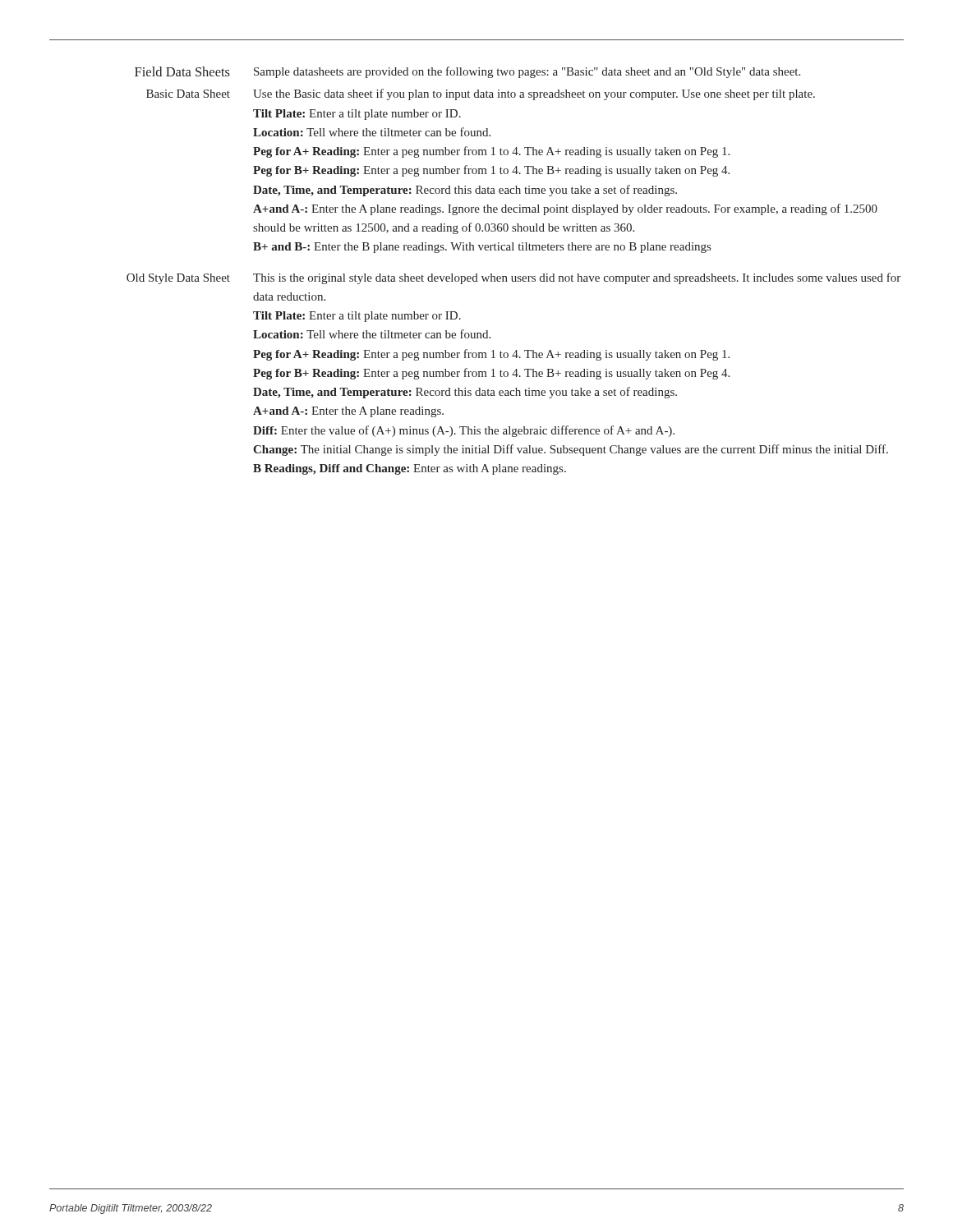This screenshot has height=1232, width=953.
Task: Locate the block of text that opens with "Use the Basic data sheet"
Action: click(578, 94)
